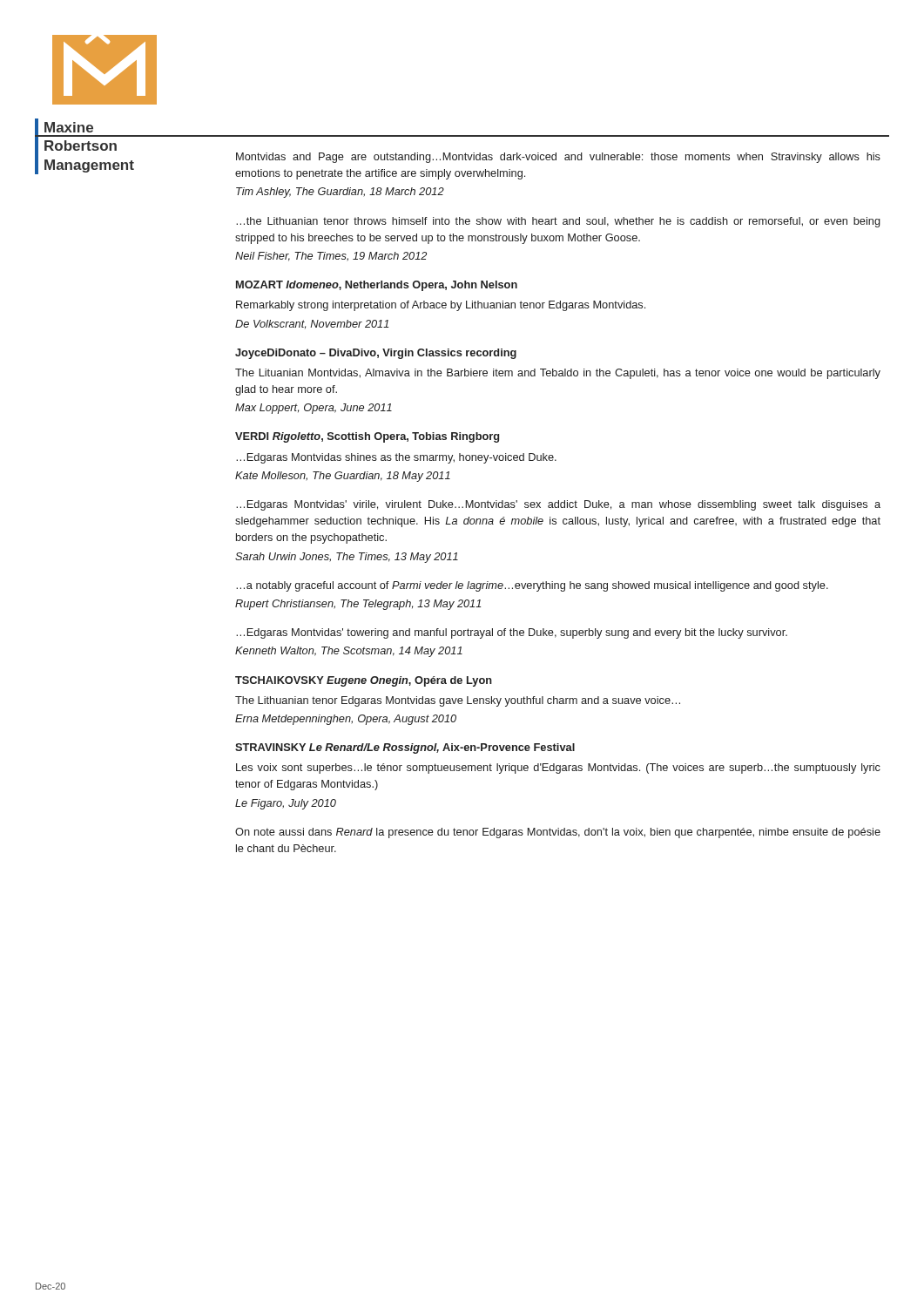Find the text block that says "…the Lithuanian tenor throws himself"
The width and height of the screenshot is (924, 1307).
pos(558,238)
